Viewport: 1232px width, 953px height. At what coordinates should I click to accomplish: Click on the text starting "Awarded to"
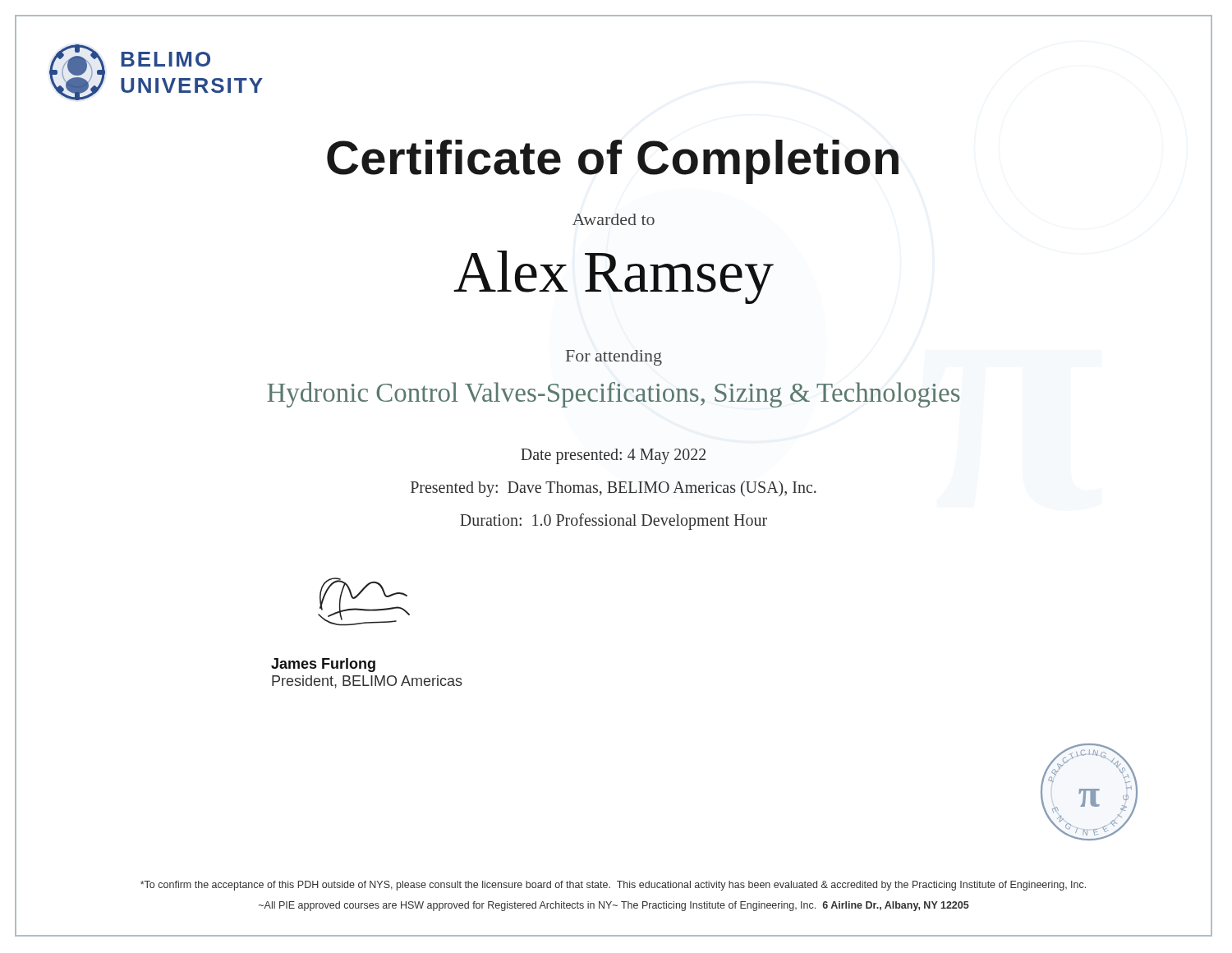tap(613, 219)
